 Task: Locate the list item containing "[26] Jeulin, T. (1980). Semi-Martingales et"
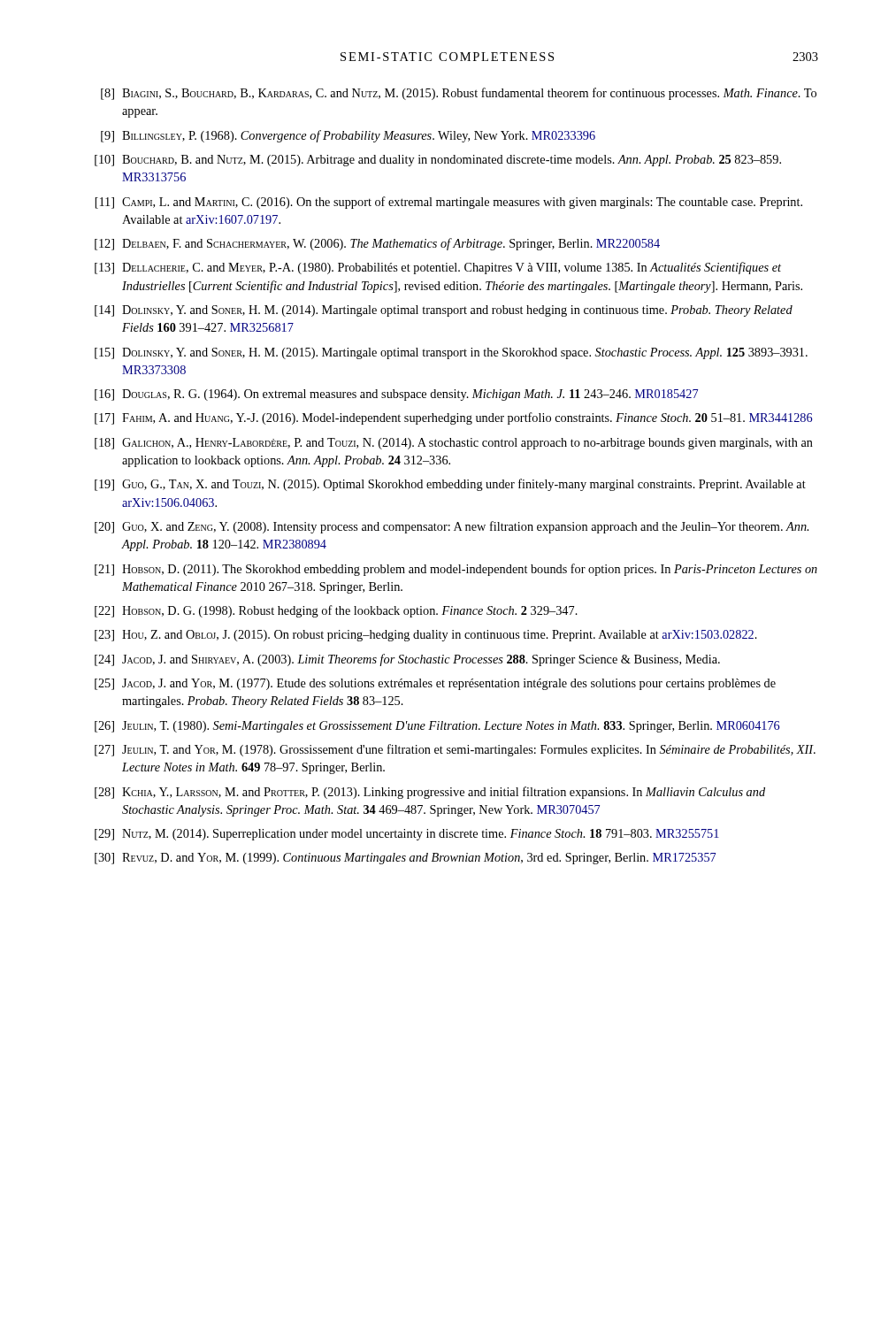(448, 725)
